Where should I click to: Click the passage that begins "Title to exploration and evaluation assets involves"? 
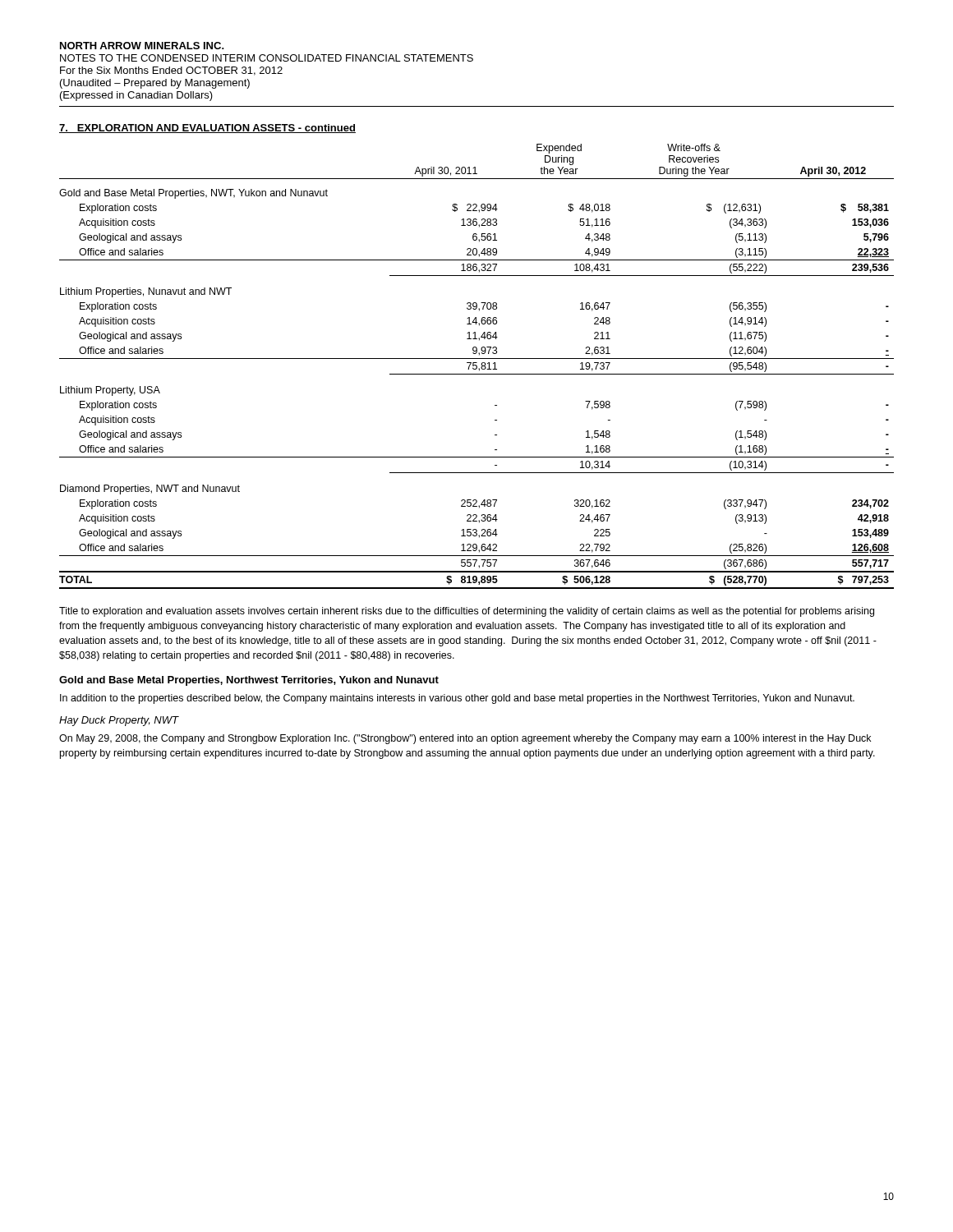coord(468,633)
